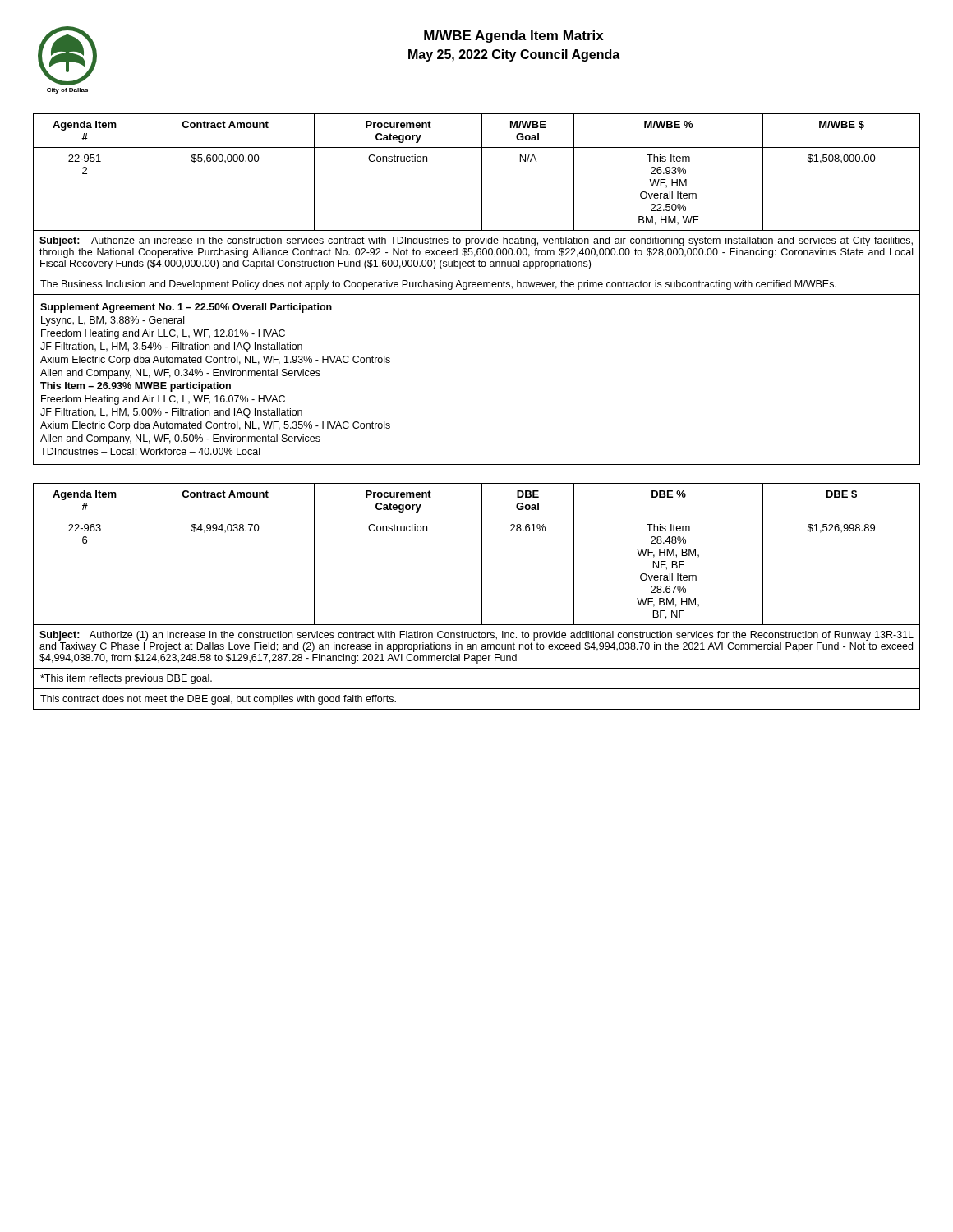Select the table that reads "22-951 2"
Viewport: 953px width, 1232px height.
point(476,194)
